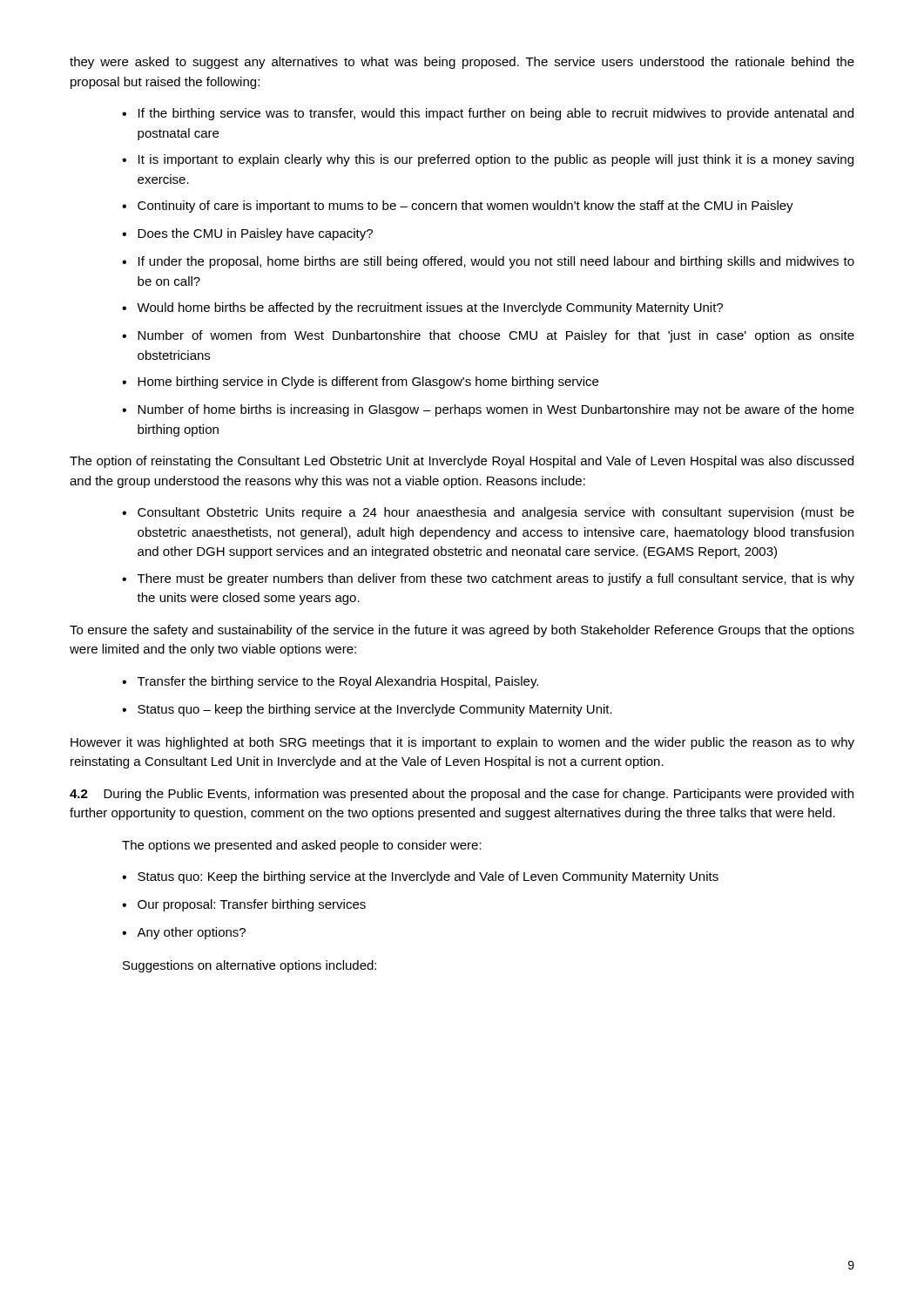Viewport: 924px width, 1307px height.
Task: Click on the list item that says "Transfer the birthing service to the Royal Alexandria"
Action: tap(338, 680)
